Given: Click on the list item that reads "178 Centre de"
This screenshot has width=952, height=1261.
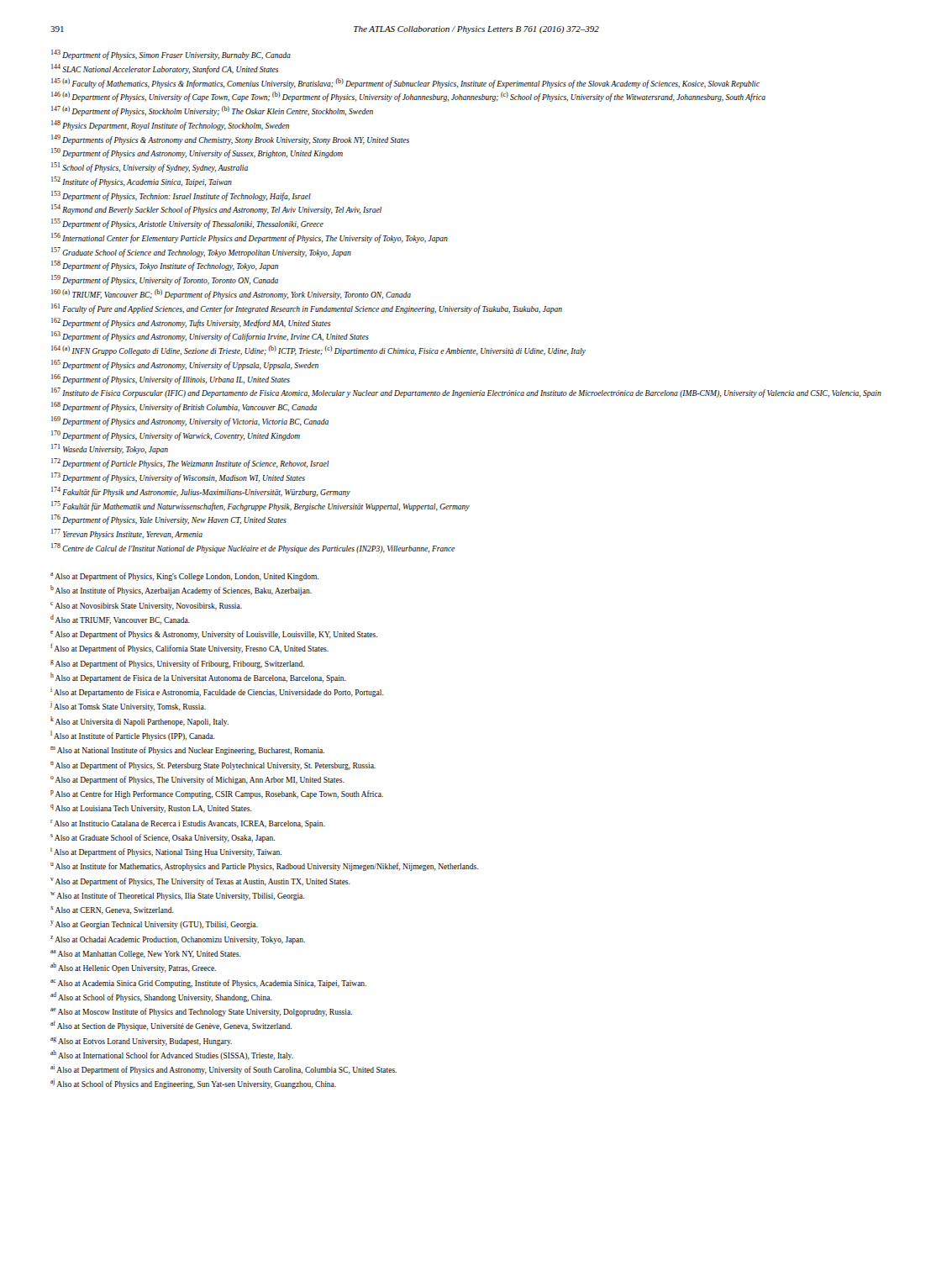Looking at the screenshot, I should coord(253,548).
